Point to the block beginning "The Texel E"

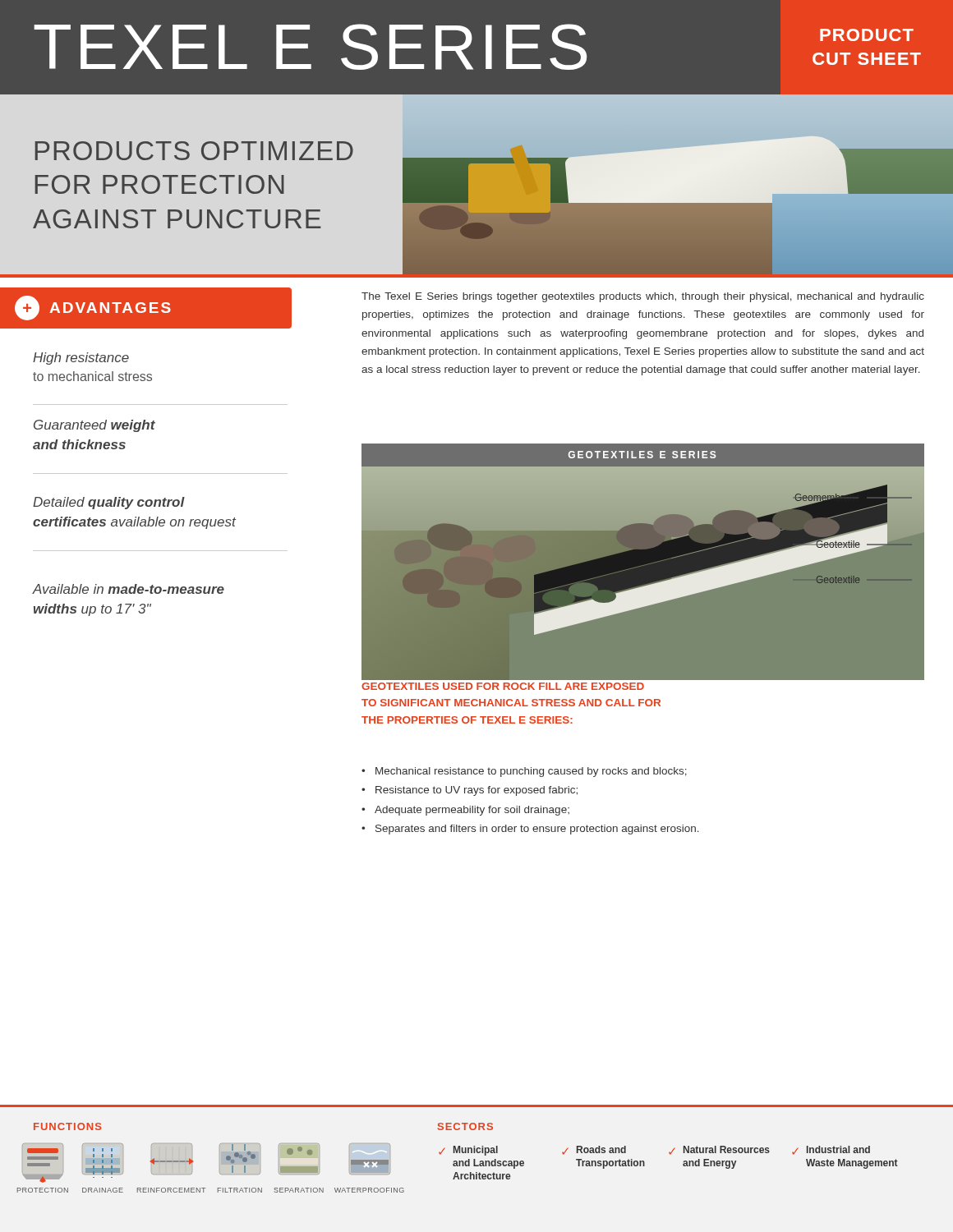[x=643, y=333]
